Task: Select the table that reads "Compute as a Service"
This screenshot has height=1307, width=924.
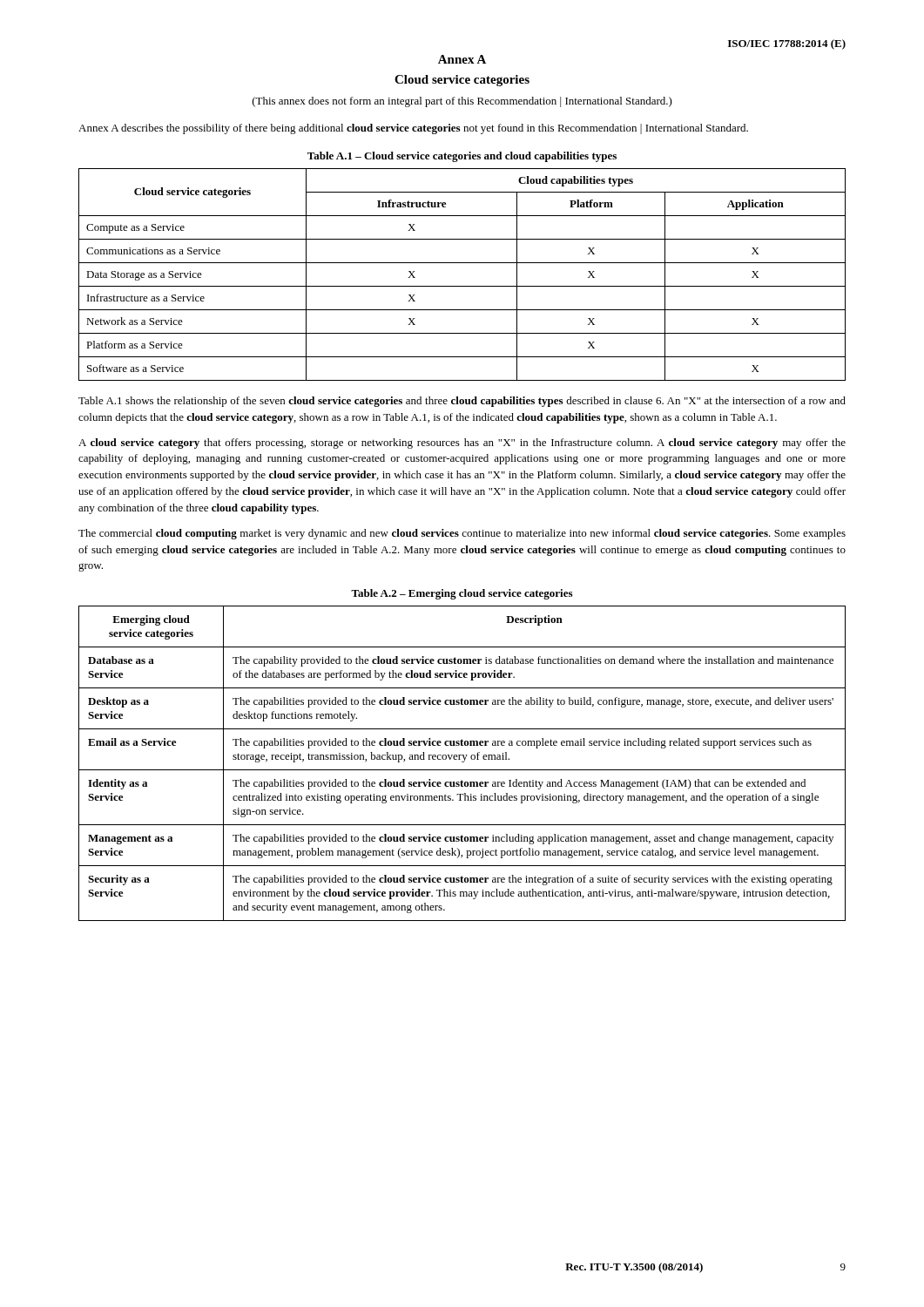Action: (462, 274)
